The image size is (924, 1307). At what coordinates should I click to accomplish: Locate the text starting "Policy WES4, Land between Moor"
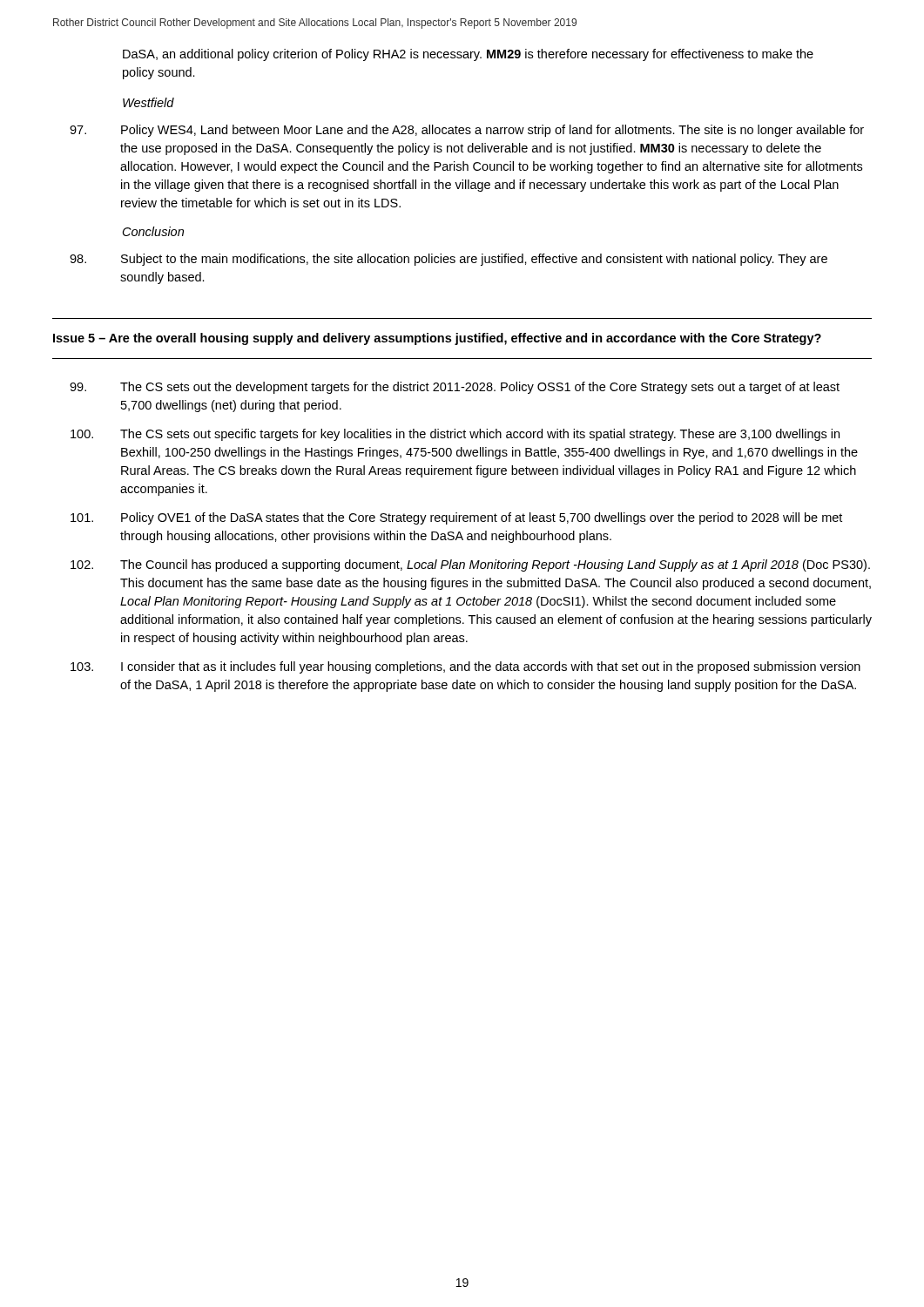click(471, 167)
